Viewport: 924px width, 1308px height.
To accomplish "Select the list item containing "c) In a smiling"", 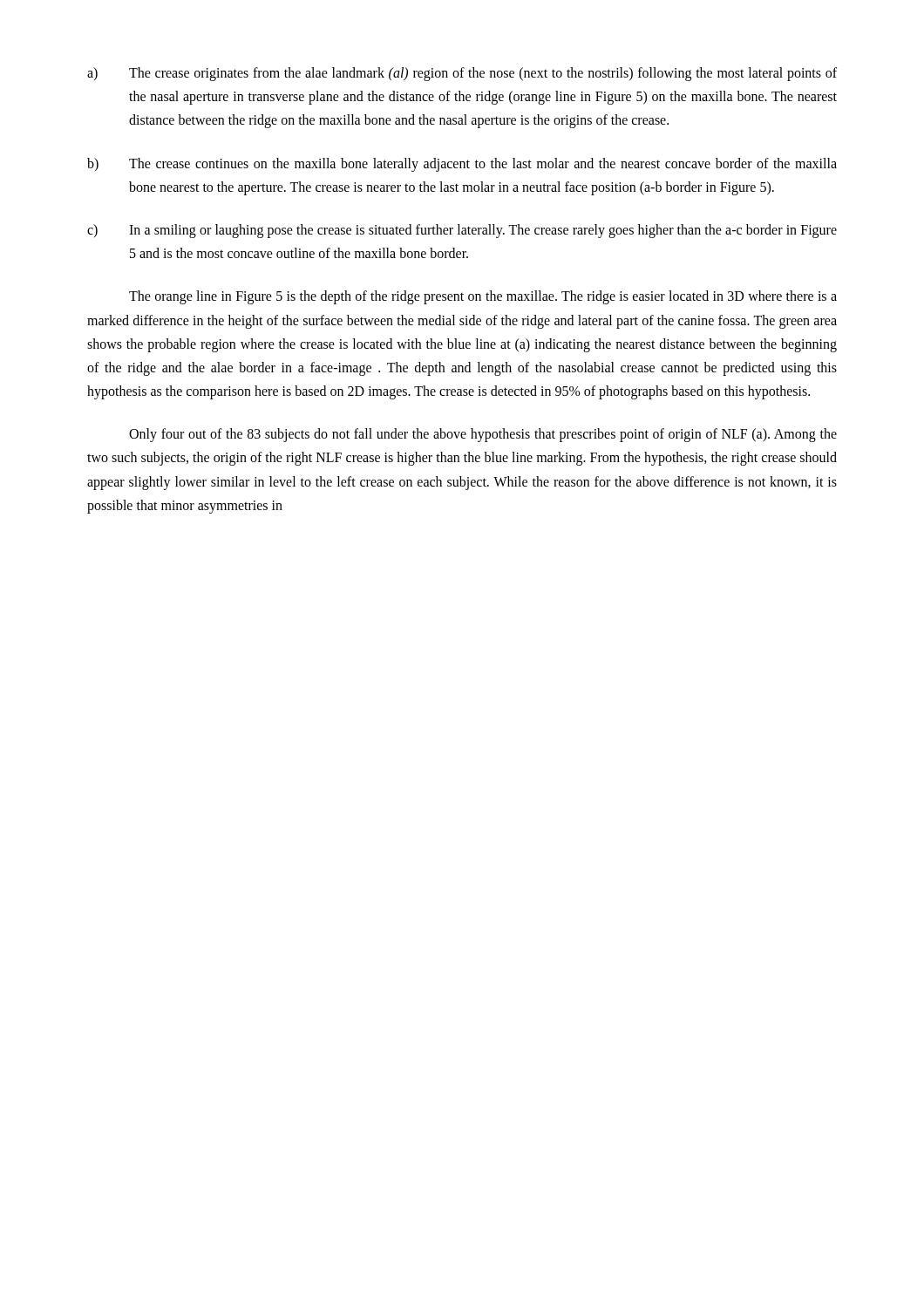I will click(462, 242).
